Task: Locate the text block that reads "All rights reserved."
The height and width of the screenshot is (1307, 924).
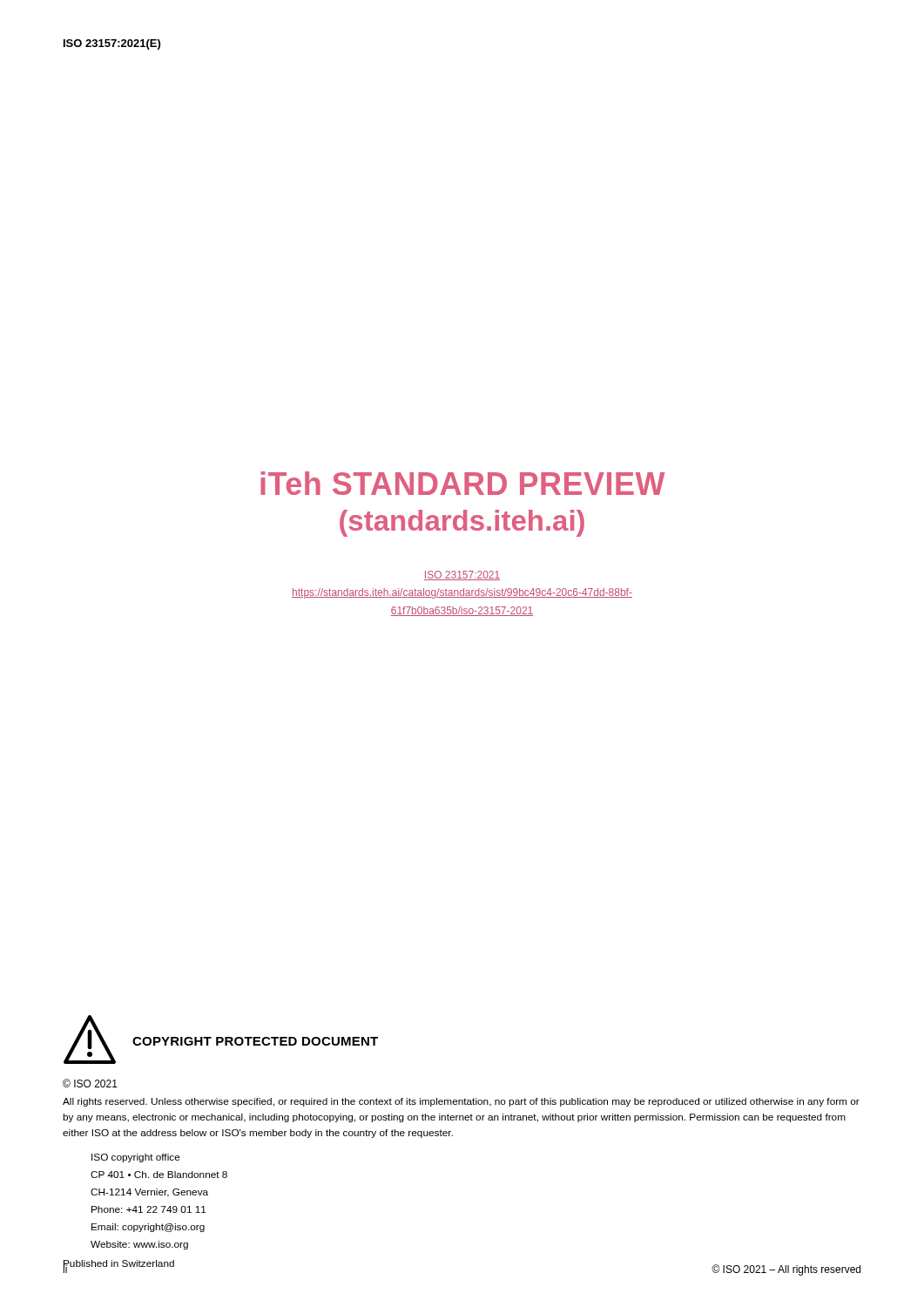Action: click(x=461, y=1117)
